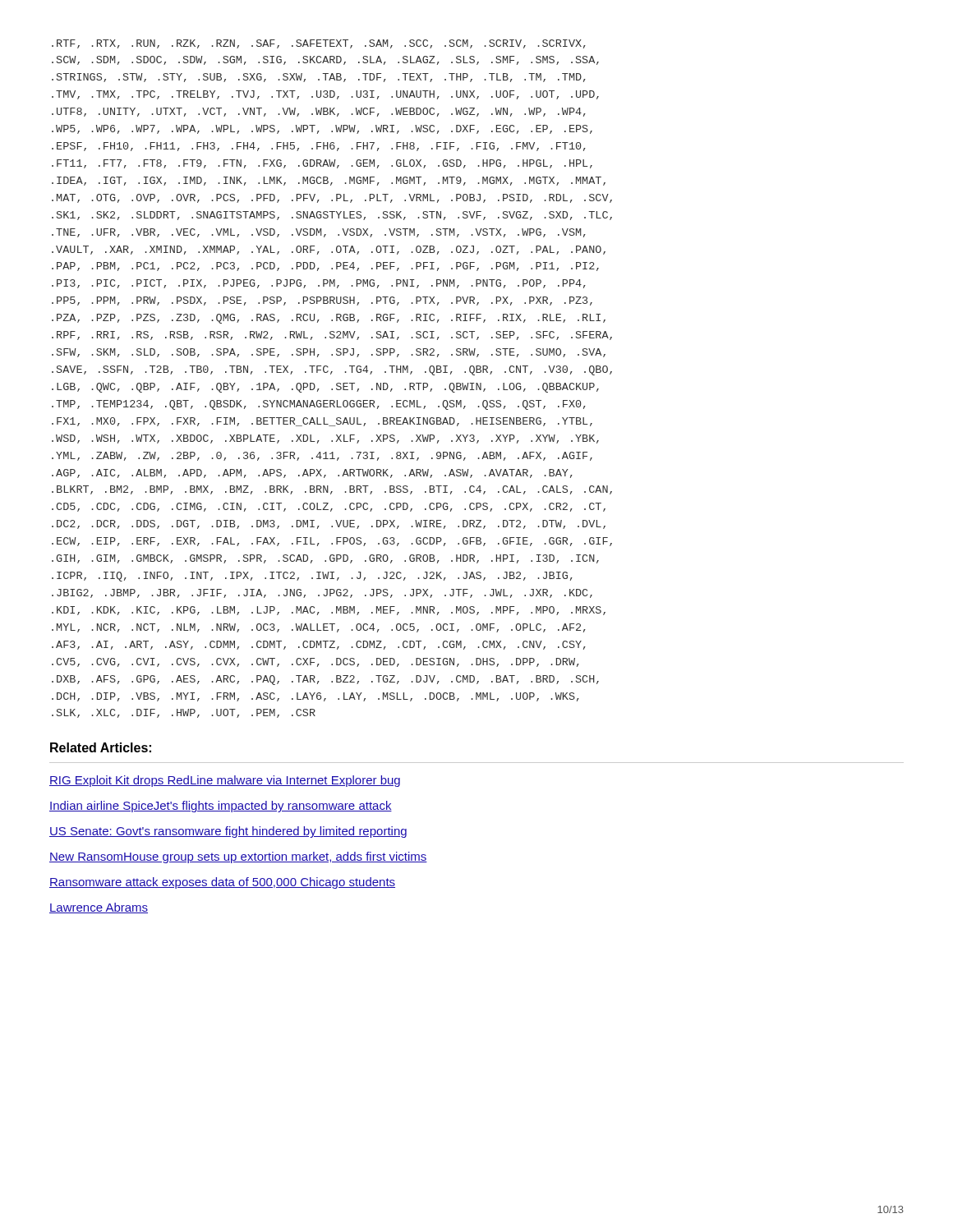Point to the block beginning ".RTF, .RTX, .RUN, .RZK, .RZN, .SAF,"

476,379
